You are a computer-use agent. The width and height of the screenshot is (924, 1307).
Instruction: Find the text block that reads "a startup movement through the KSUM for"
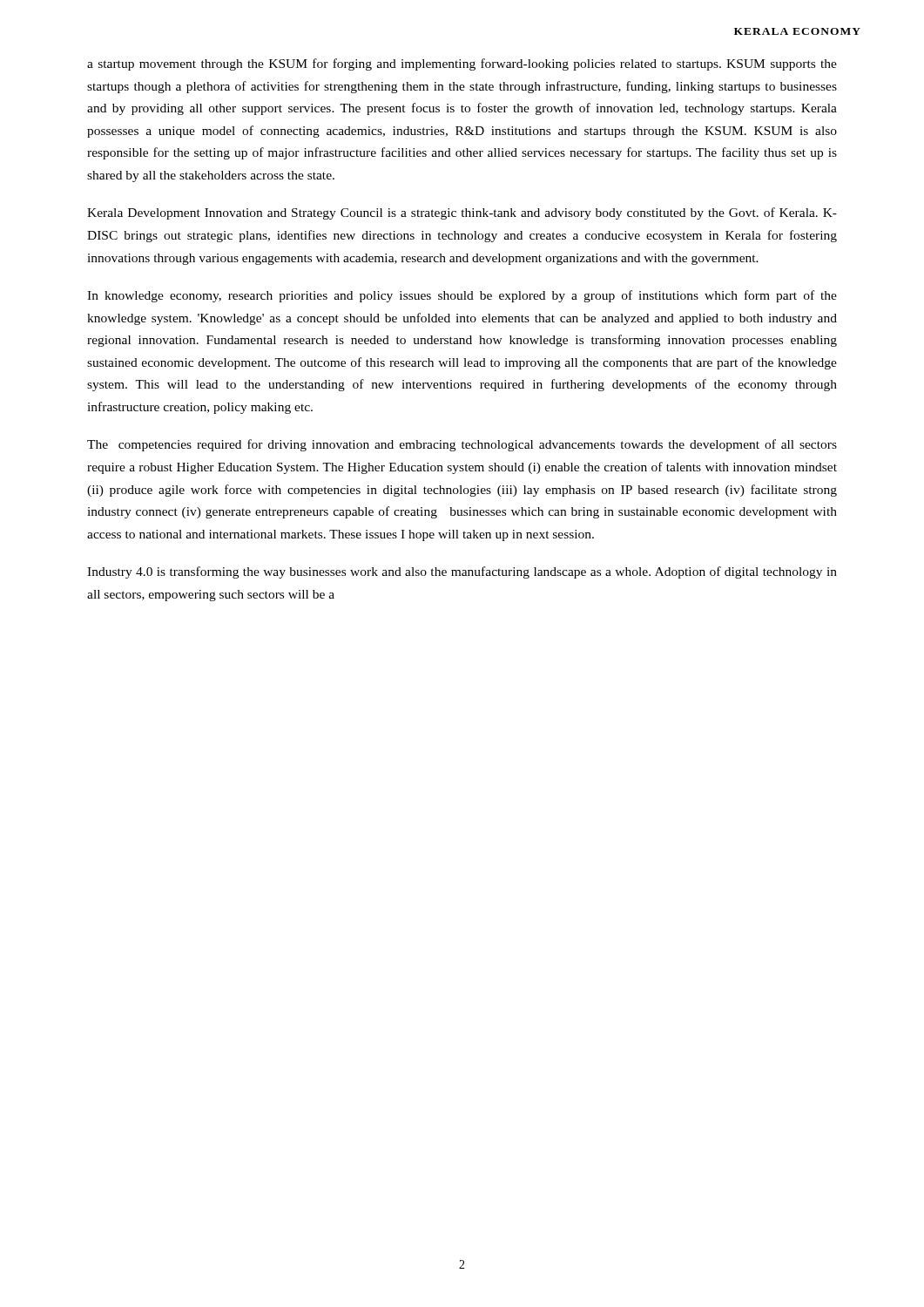462,119
